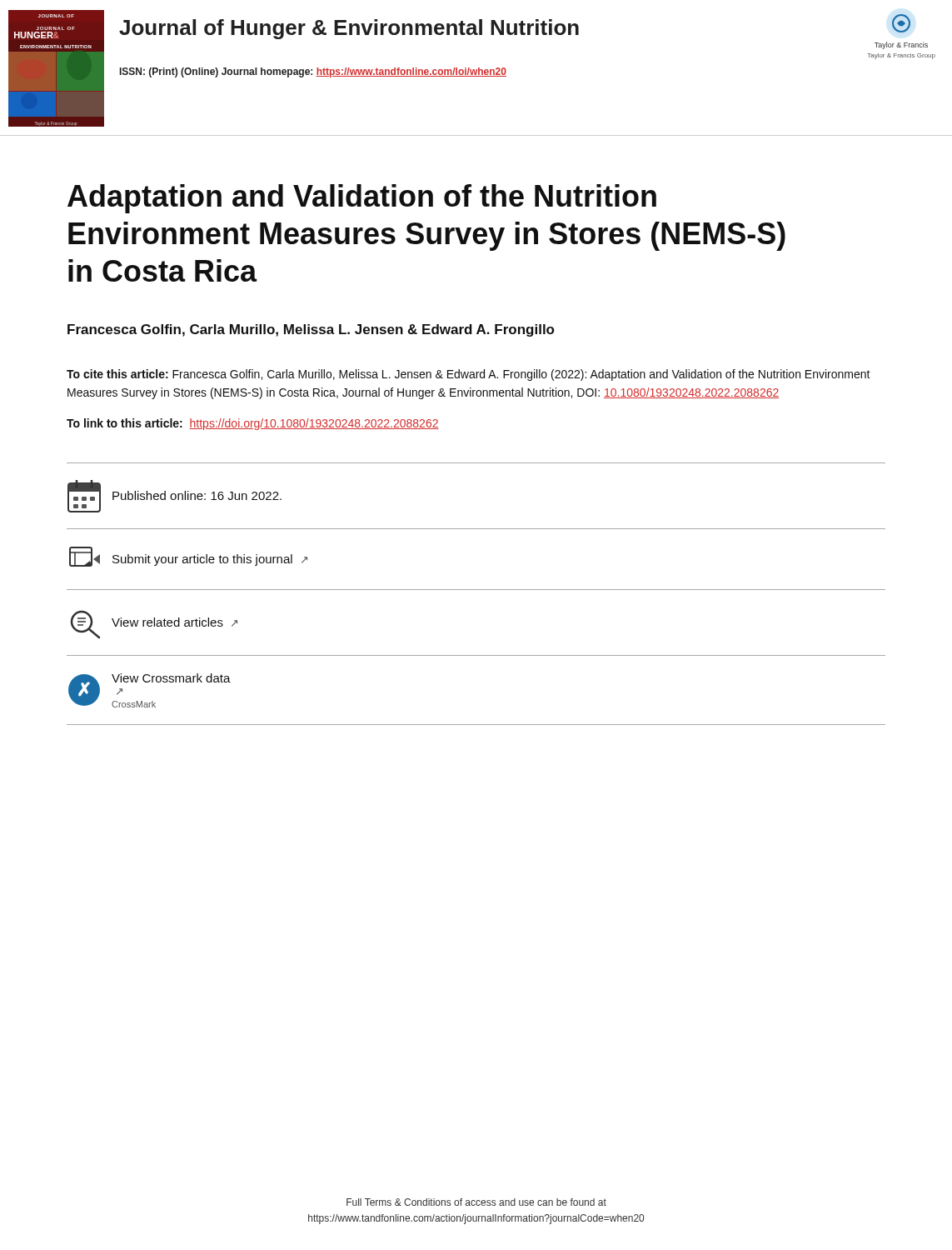Point to "Submit your article to this journal ↗"
The height and width of the screenshot is (1250, 952).
coord(188,559)
